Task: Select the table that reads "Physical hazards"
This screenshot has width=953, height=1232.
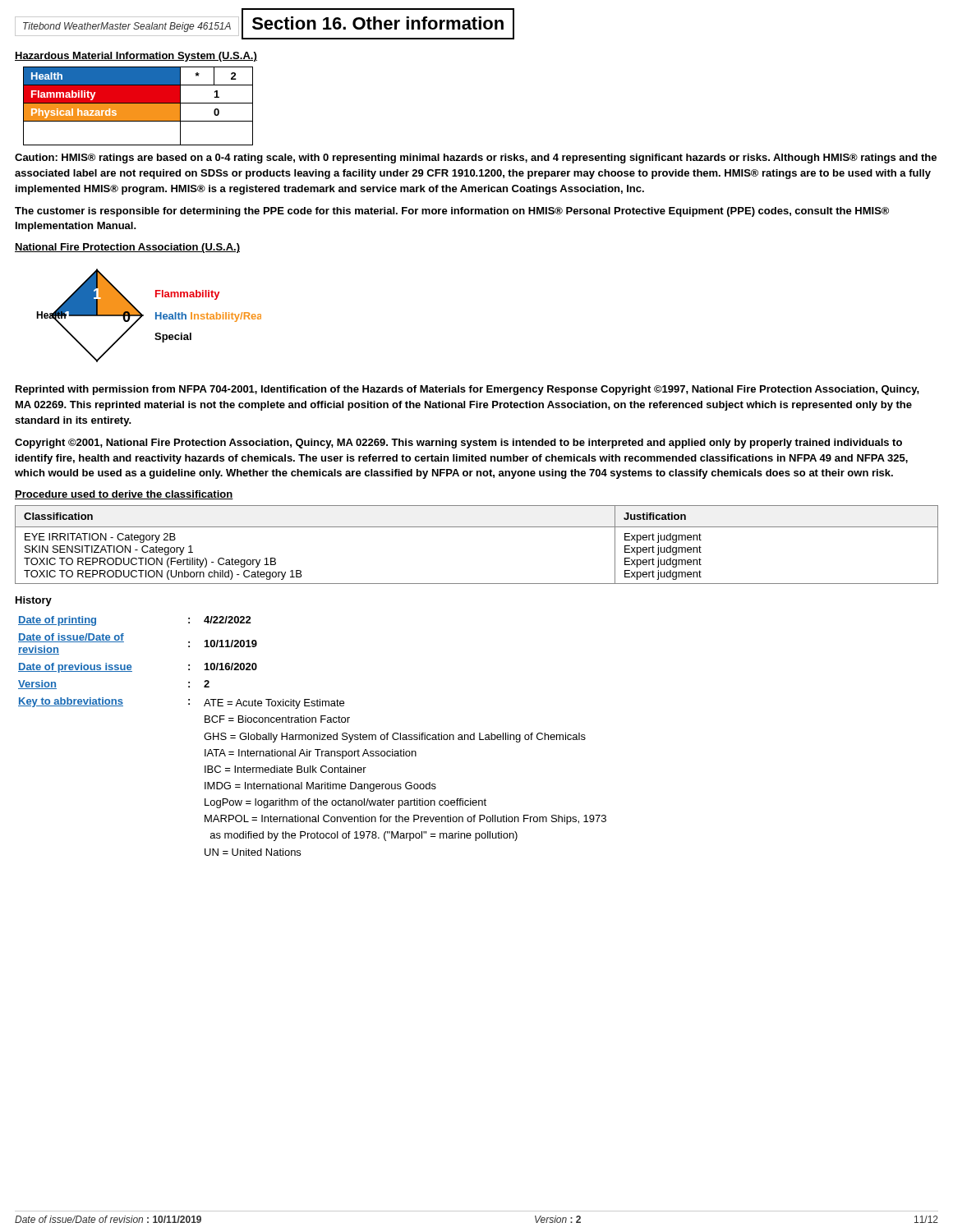Action: point(481,106)
